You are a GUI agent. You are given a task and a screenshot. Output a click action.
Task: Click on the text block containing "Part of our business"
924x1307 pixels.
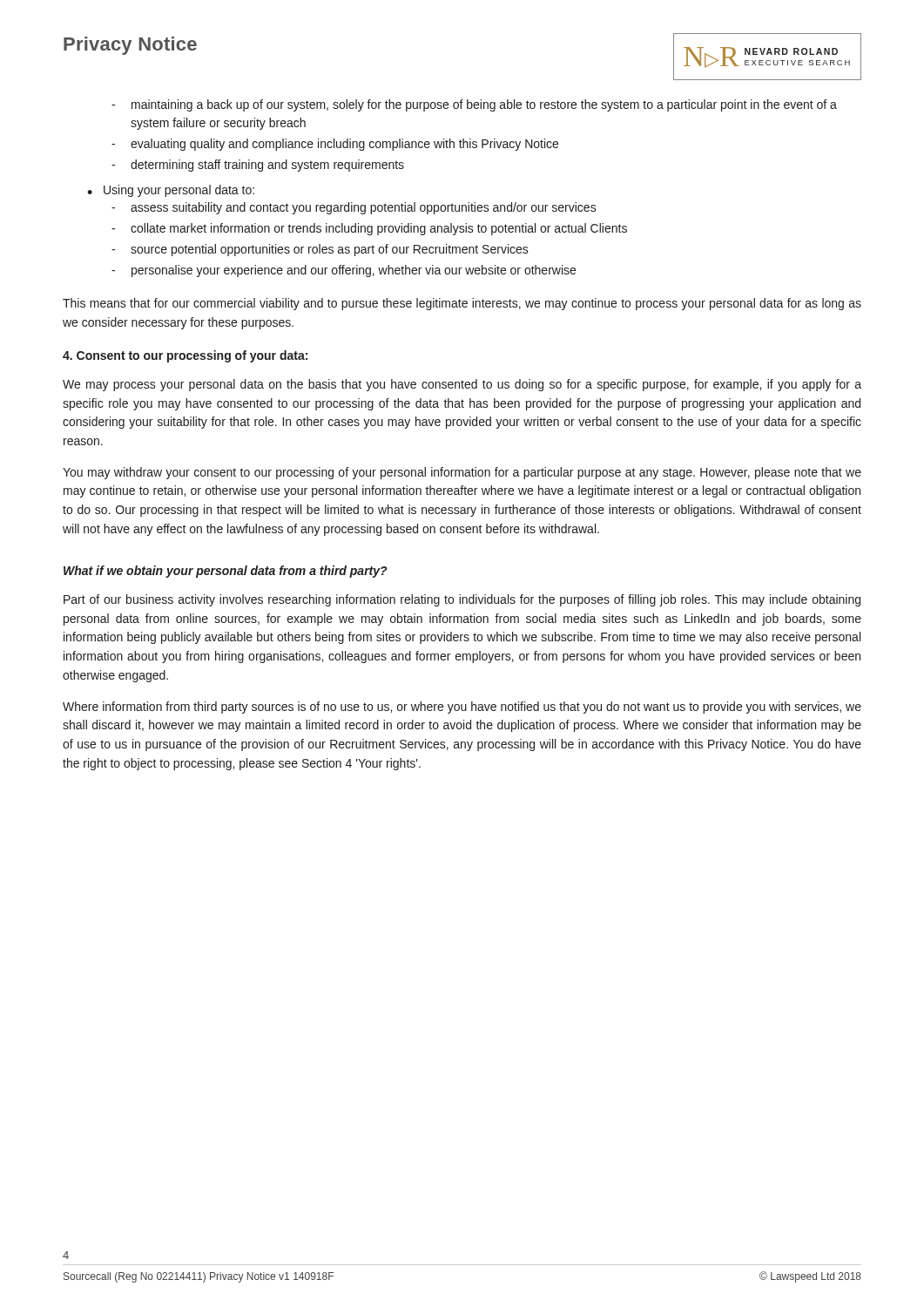tap(462, 637)
